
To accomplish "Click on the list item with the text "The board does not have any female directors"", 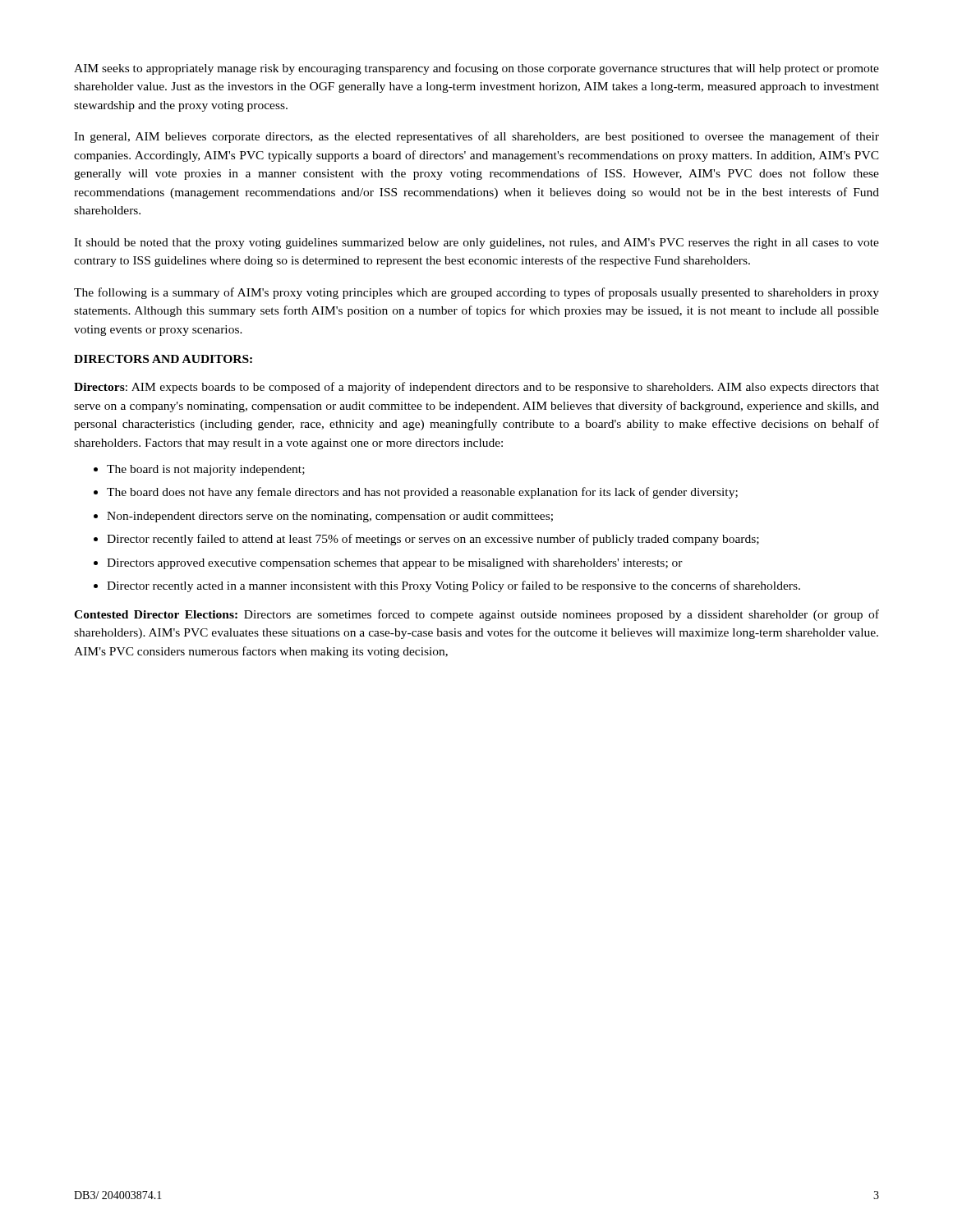I will (423, 492).
